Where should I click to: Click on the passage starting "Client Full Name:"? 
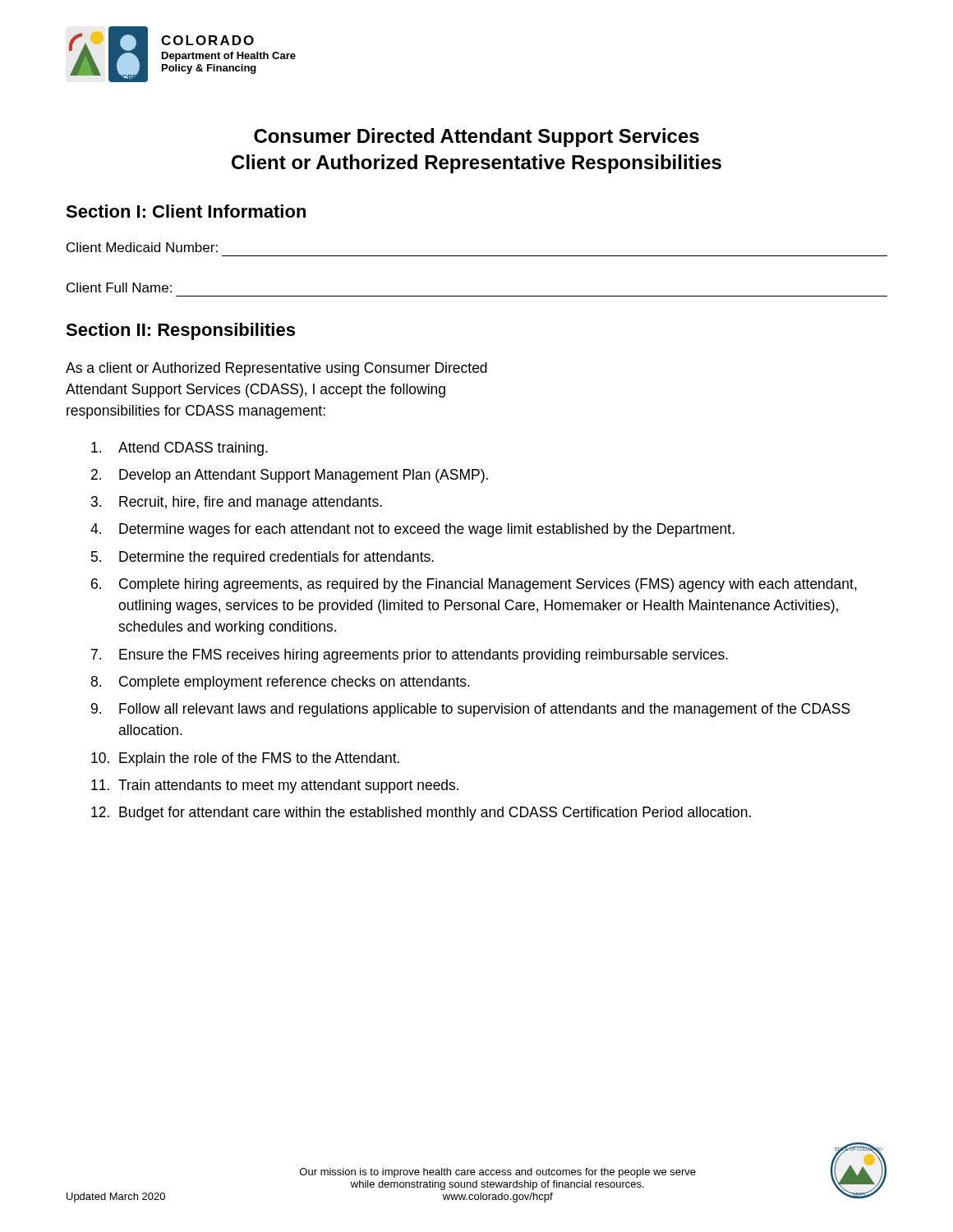tap(476, 288)
